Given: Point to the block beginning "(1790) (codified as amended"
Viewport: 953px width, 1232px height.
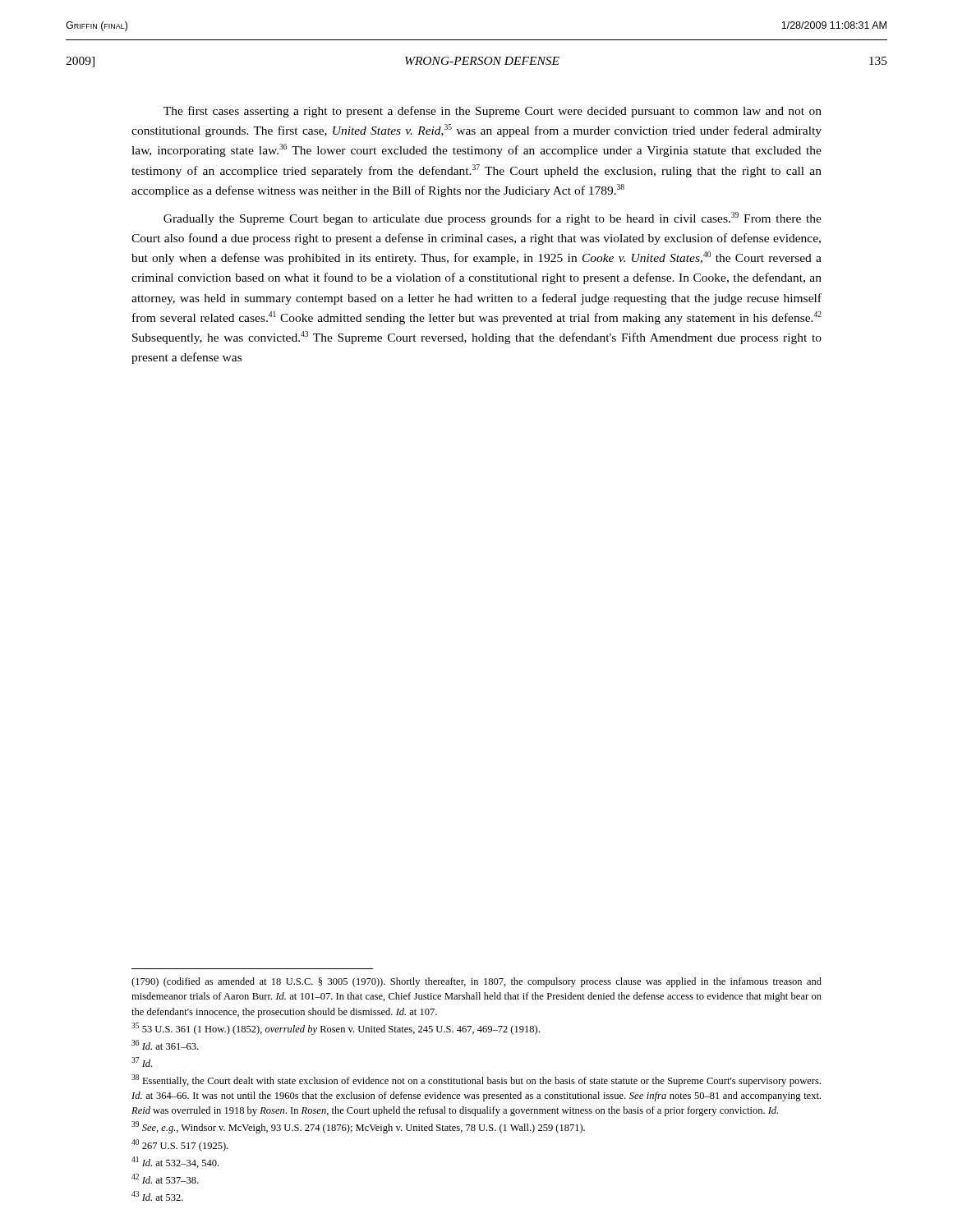Looking at the screenshot, I should click(x=476, y=997).
